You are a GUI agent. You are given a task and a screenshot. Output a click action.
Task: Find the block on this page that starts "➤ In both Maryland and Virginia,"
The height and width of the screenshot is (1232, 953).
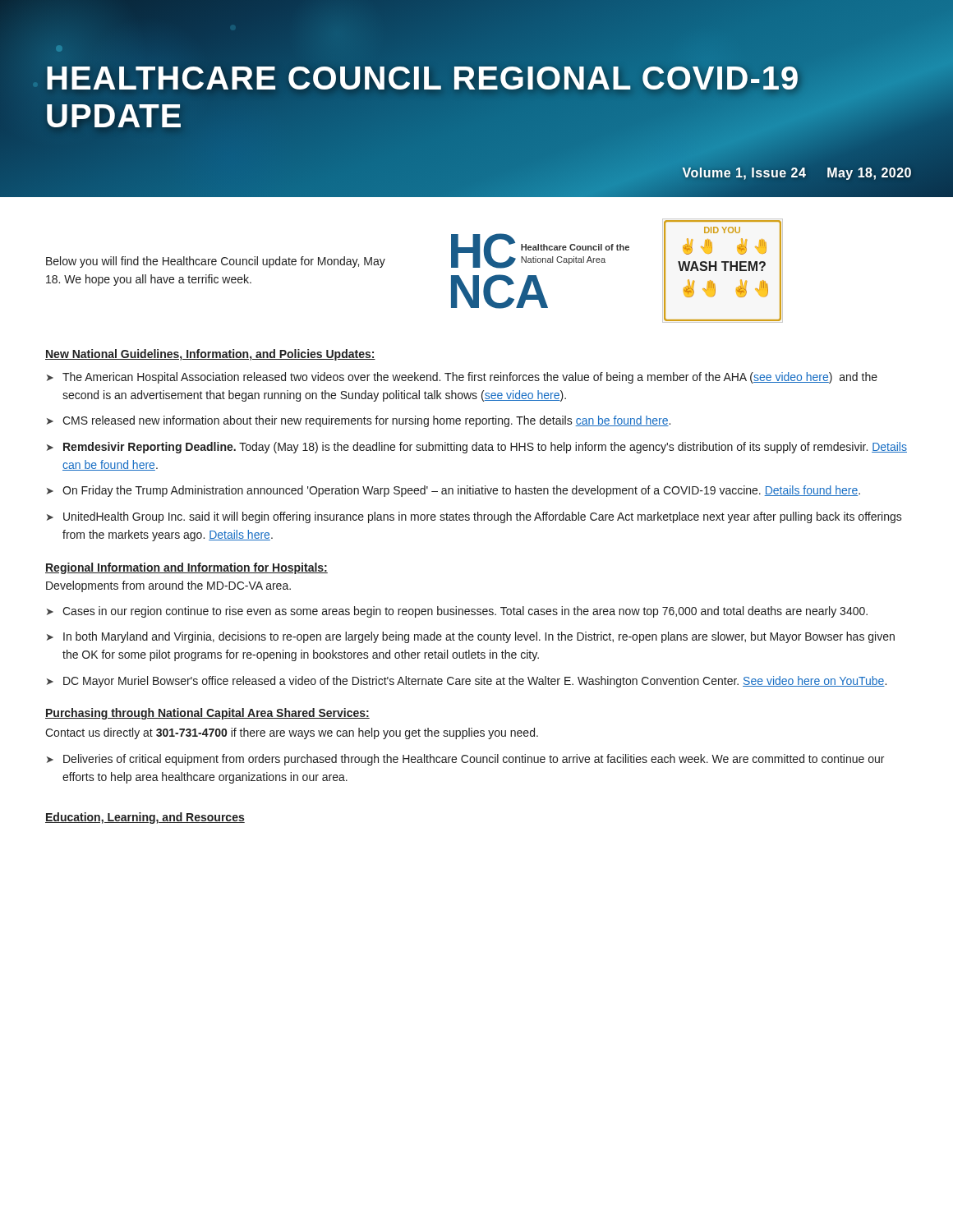pos(476,646)
